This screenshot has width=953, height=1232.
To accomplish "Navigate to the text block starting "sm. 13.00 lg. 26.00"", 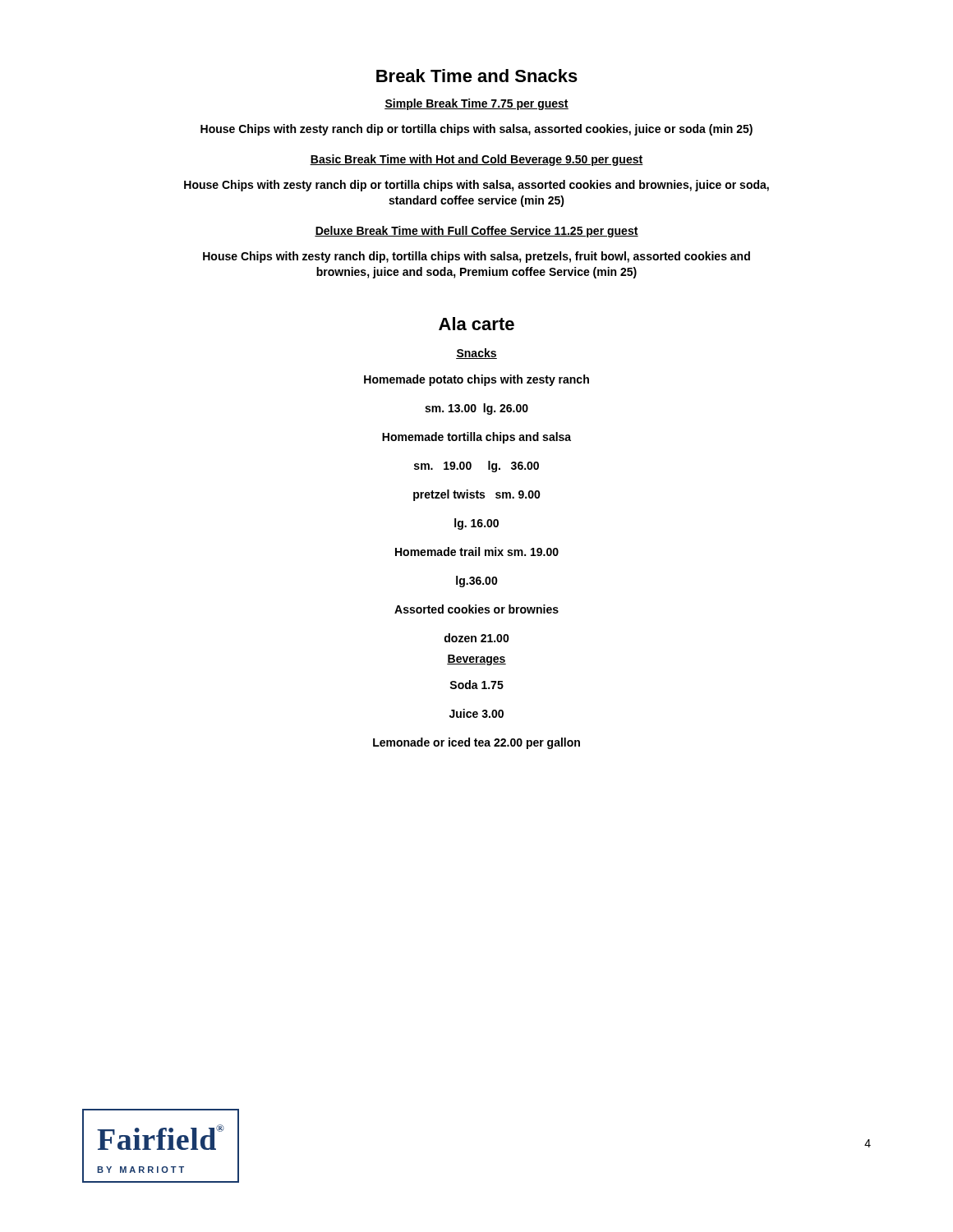I will [x=476, y=409].
